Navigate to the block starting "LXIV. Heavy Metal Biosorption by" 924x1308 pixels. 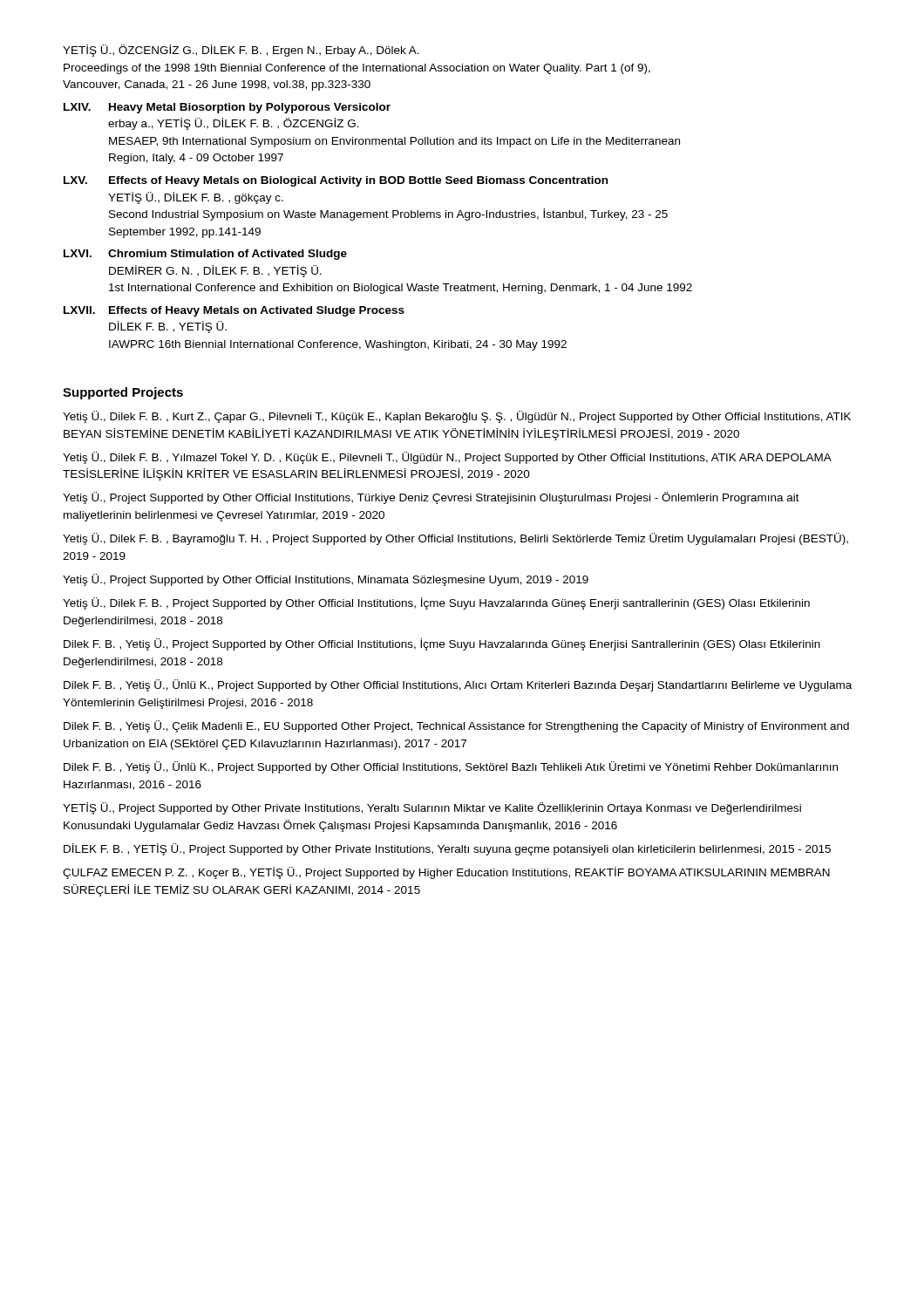click(x=462, y=132)
